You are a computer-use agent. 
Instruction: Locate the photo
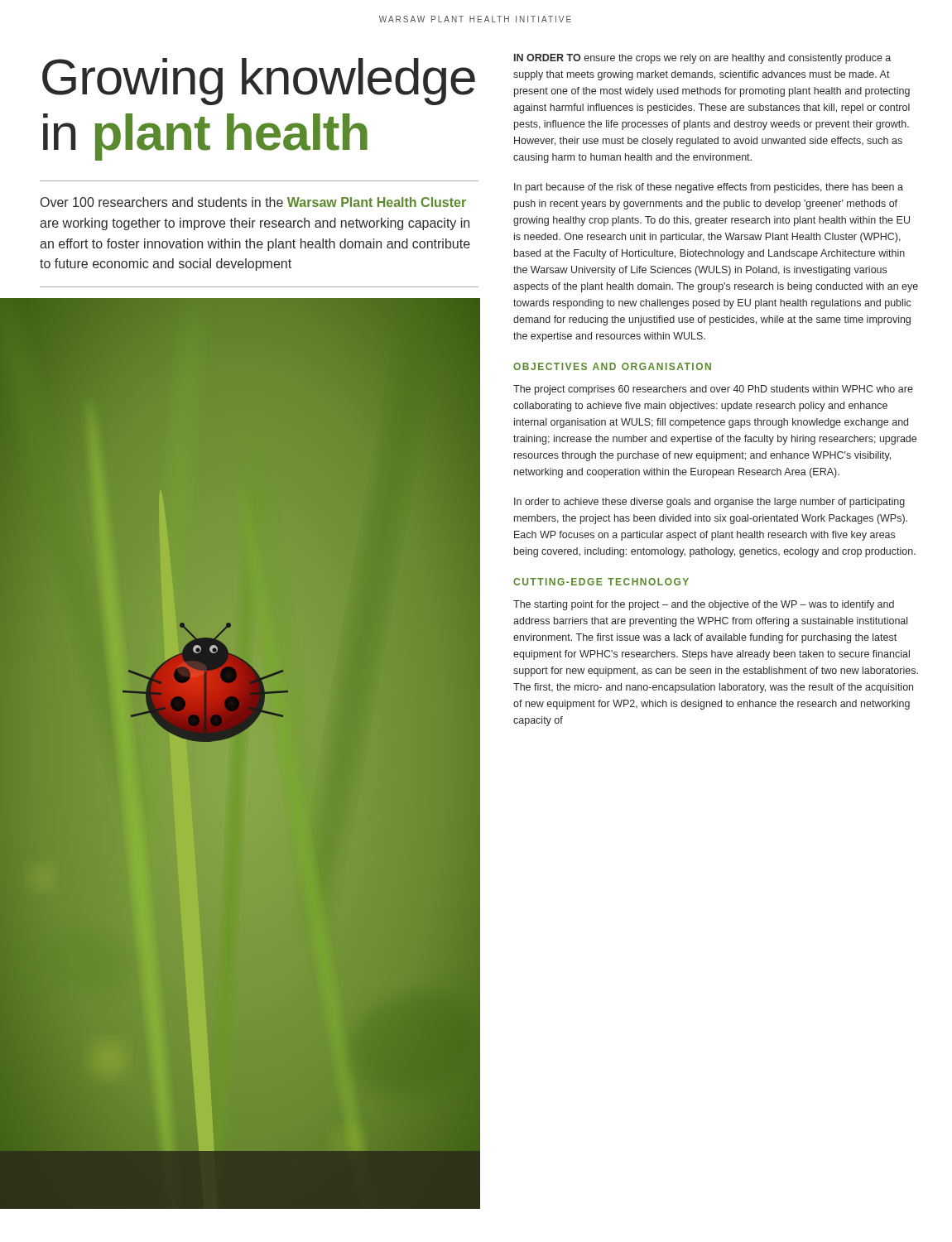pyautogui.click(x=240, y=753)
